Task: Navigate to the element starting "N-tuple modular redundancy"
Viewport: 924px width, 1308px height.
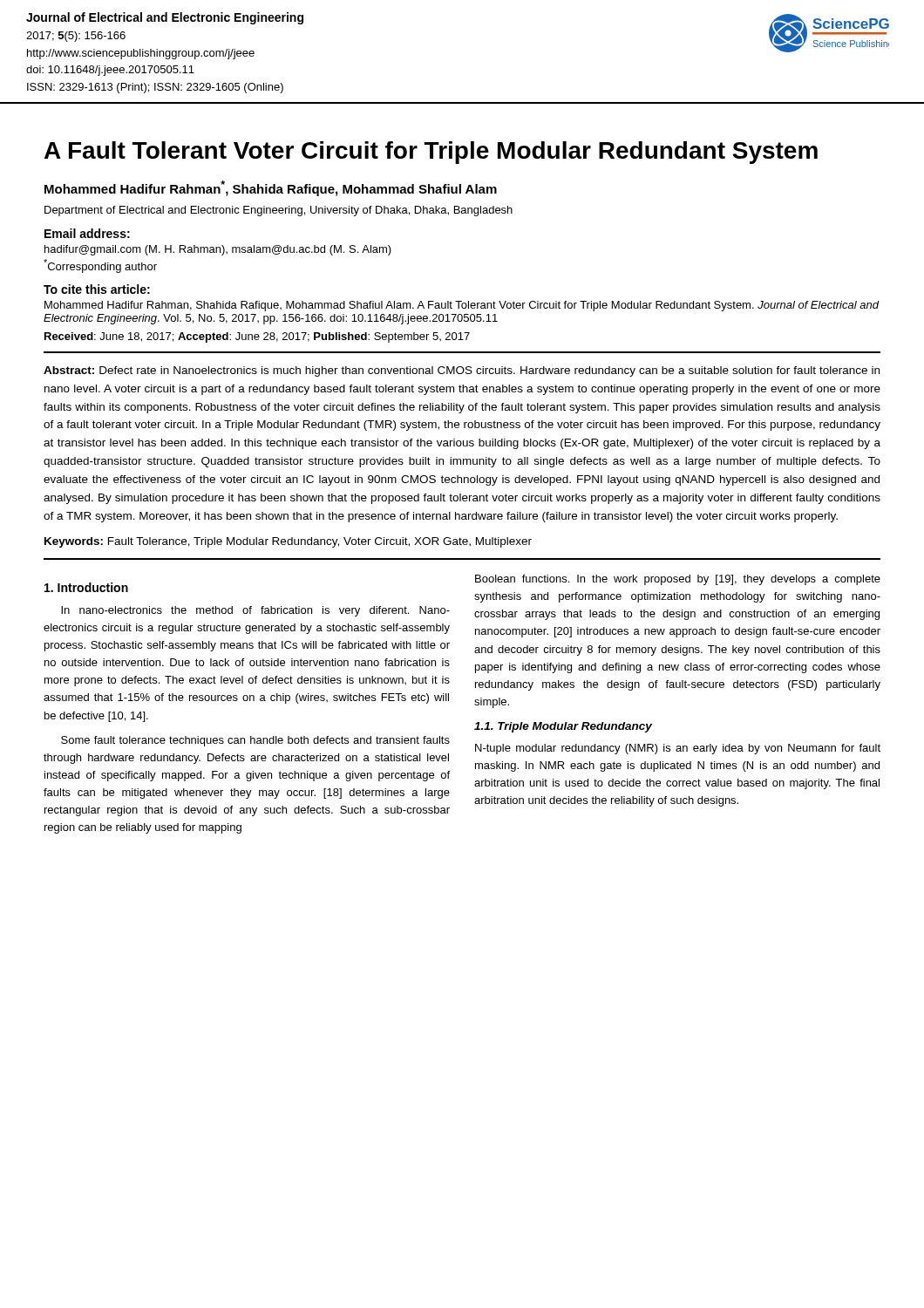Action: click(x=677, y=775)
